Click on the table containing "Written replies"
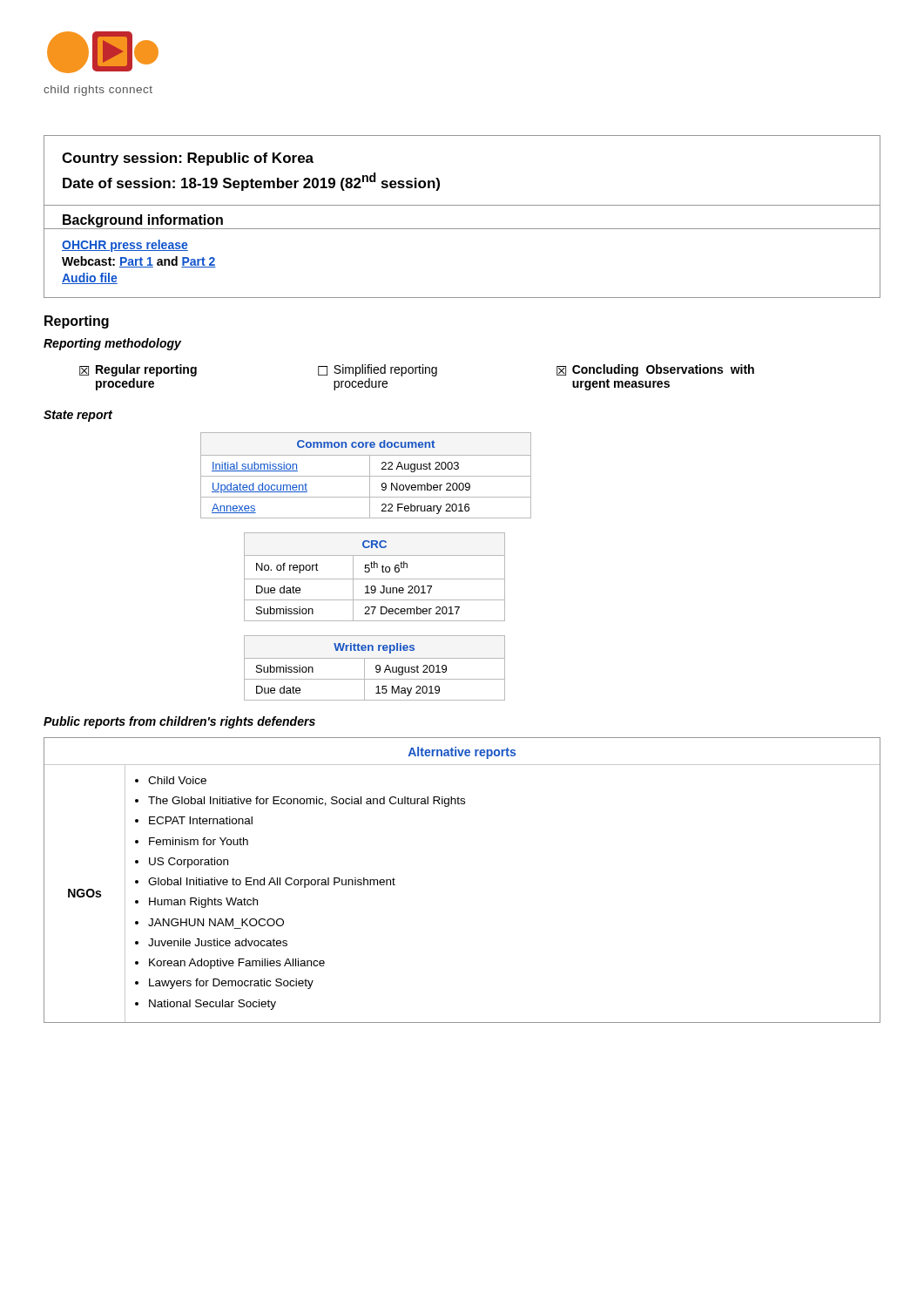924x1307 pixels. point(562,668)
